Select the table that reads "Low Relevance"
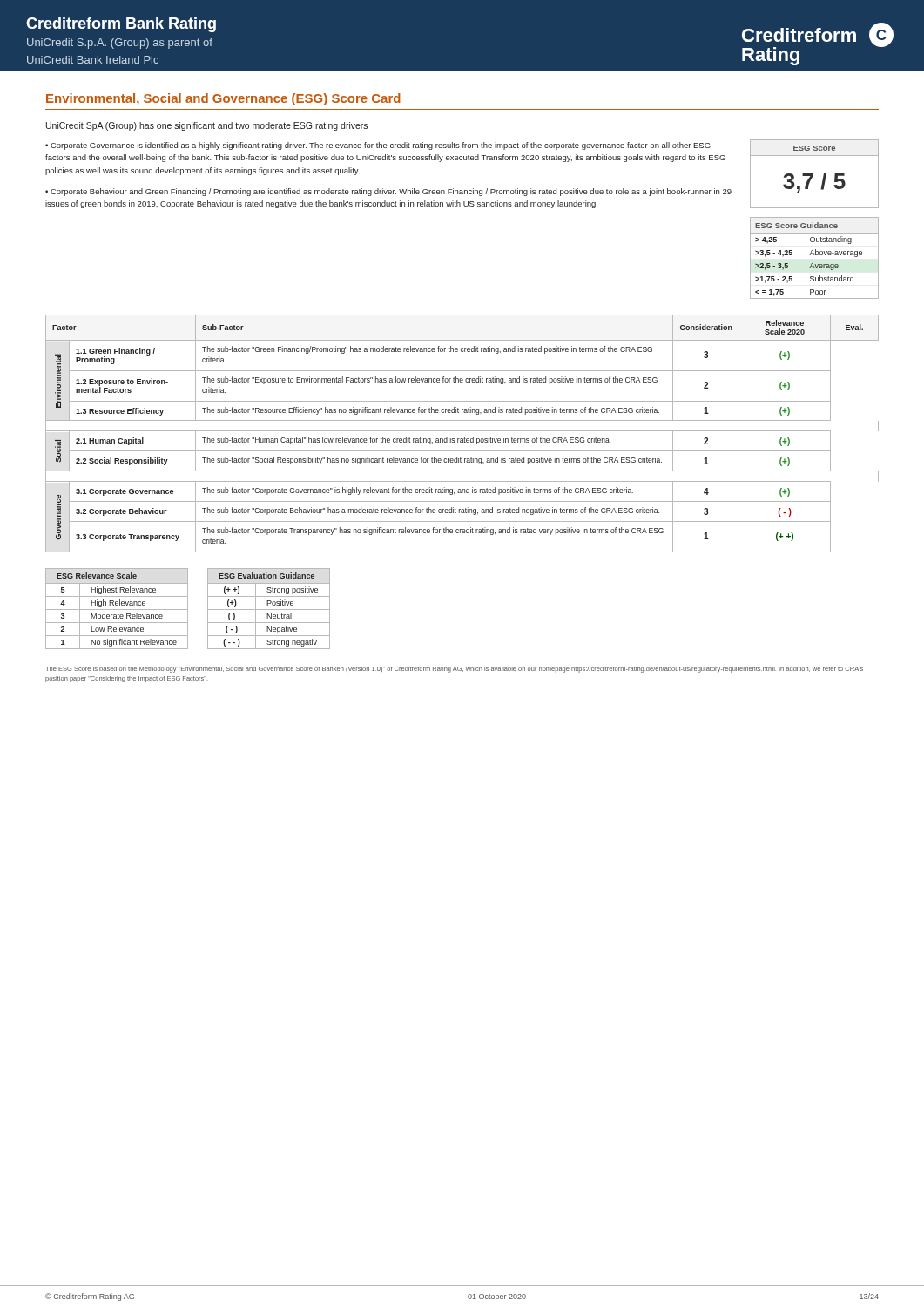 tap(117, 608)
